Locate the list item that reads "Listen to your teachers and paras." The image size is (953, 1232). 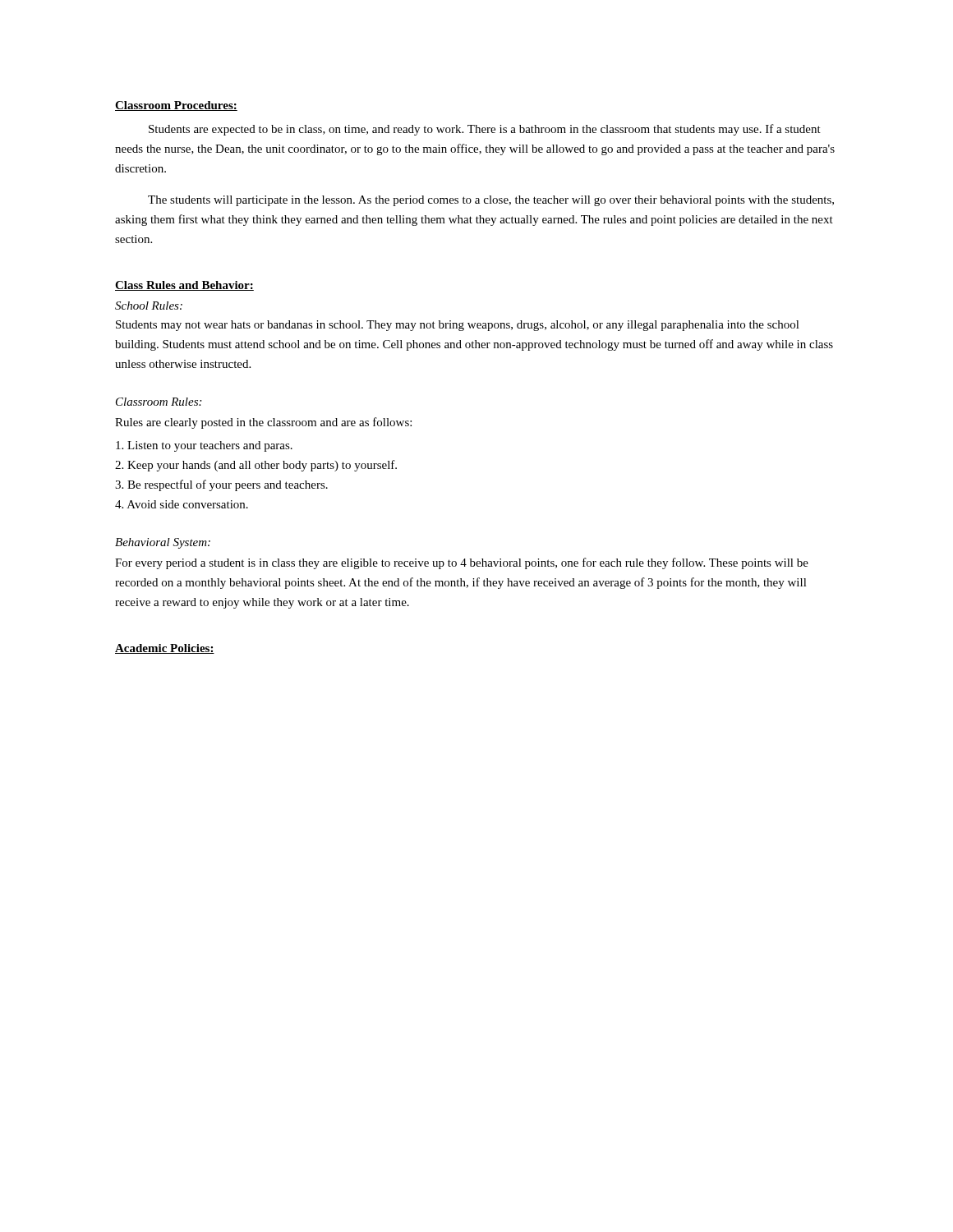point(204,445)
